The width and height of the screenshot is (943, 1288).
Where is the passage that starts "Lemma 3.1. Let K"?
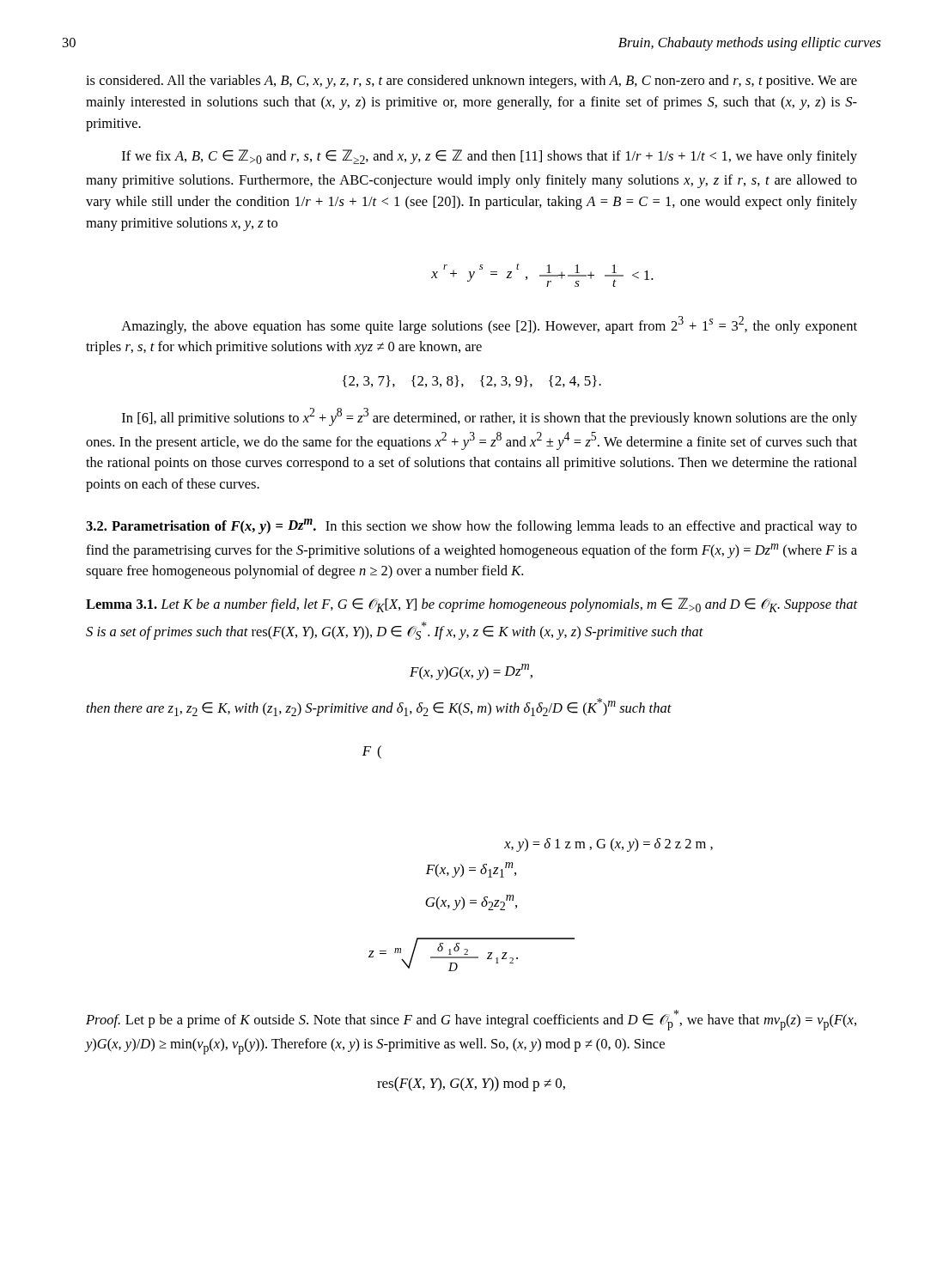(x=472, y=620)
